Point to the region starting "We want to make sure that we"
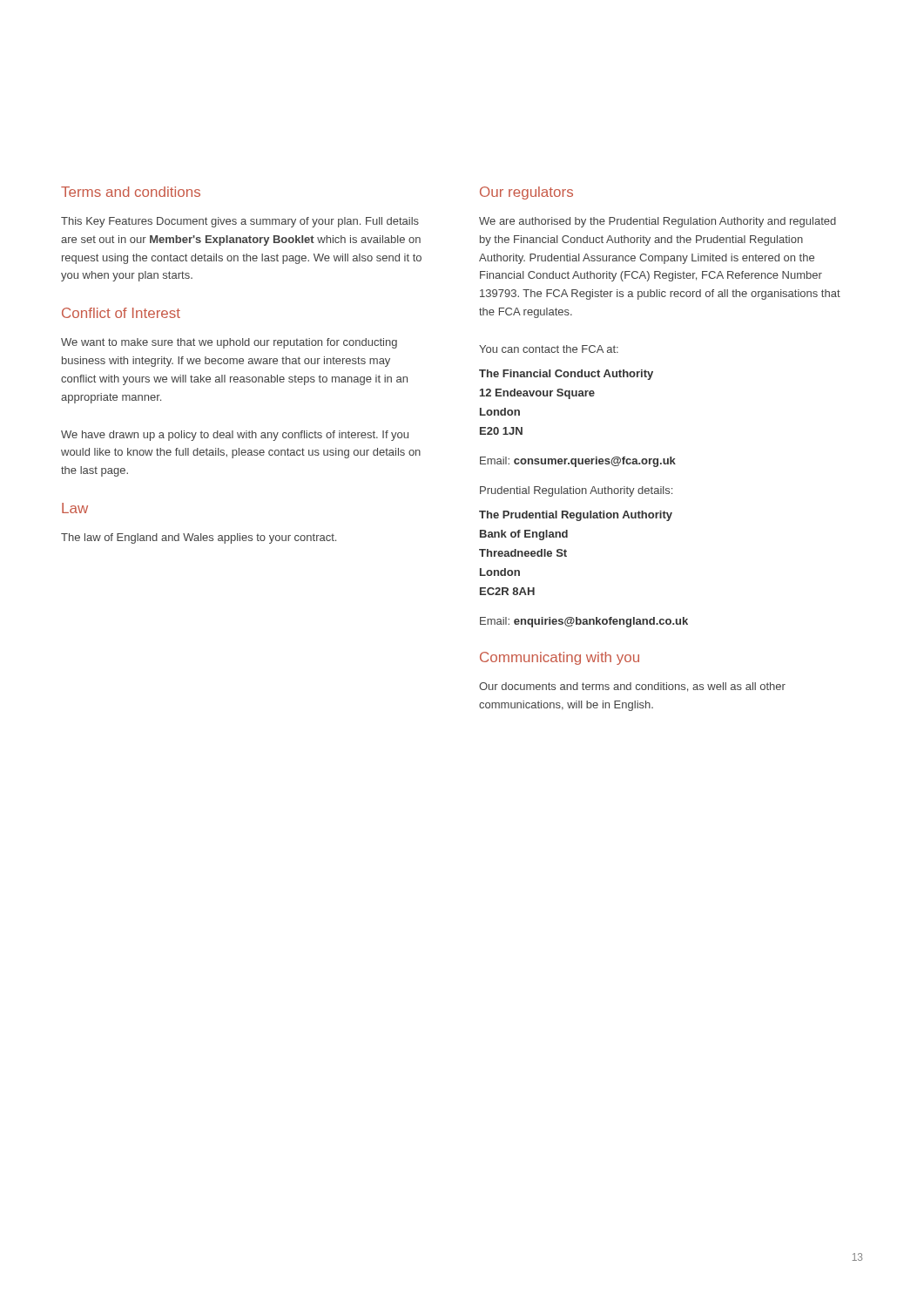Image resolution: width=924 pixels, height=1307 pixels. click(244, 370)
